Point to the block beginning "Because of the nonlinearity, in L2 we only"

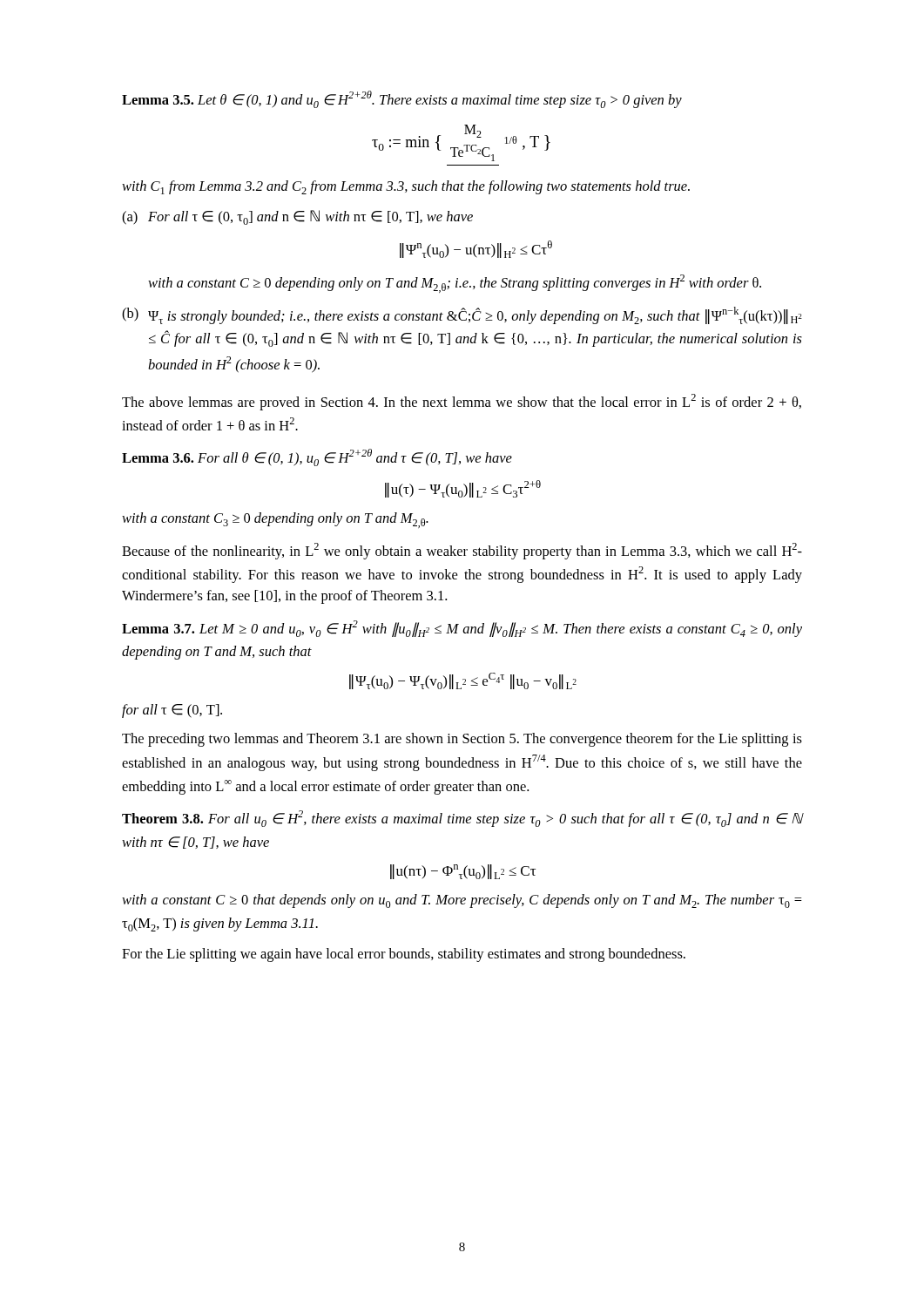(x=462, y=573)
